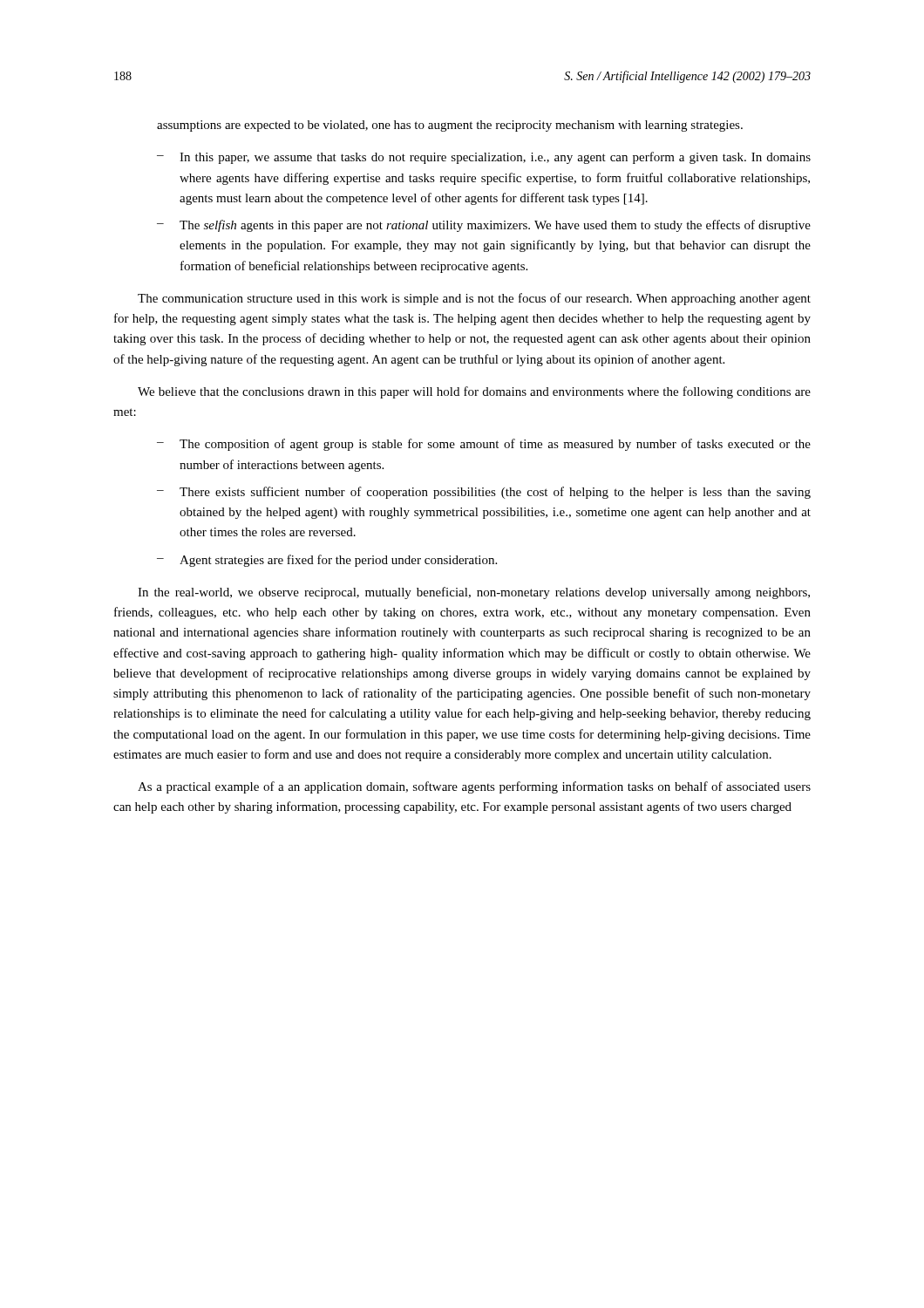Point to the block starting "– There exists sufficient number"

484,512
